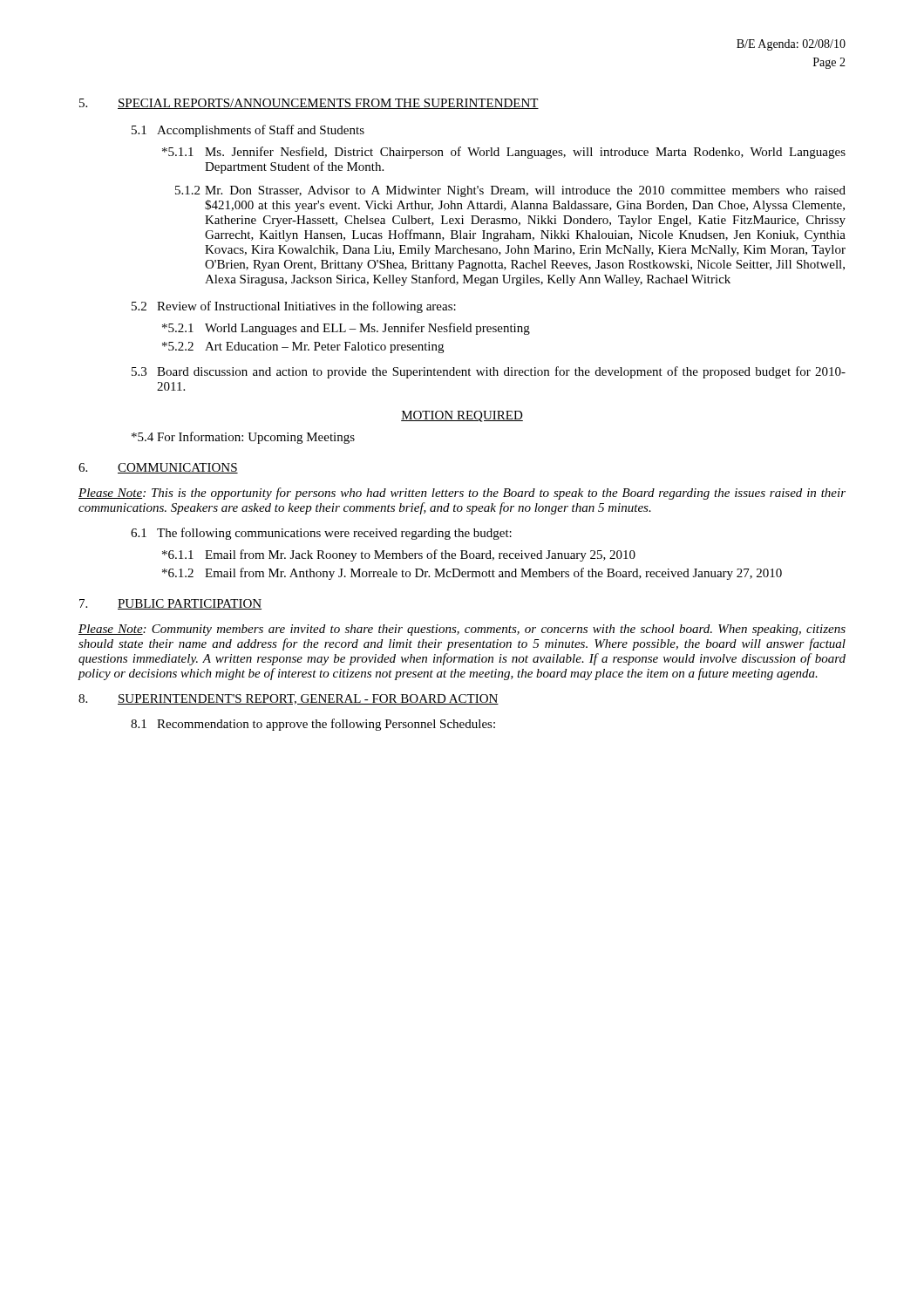Image resolution: width=924 pixels, height=1308 pixels.
Task: Find the element starting "1 Recommendation to approve the following Personnel Schedules:"
Action: pos(462,724)
